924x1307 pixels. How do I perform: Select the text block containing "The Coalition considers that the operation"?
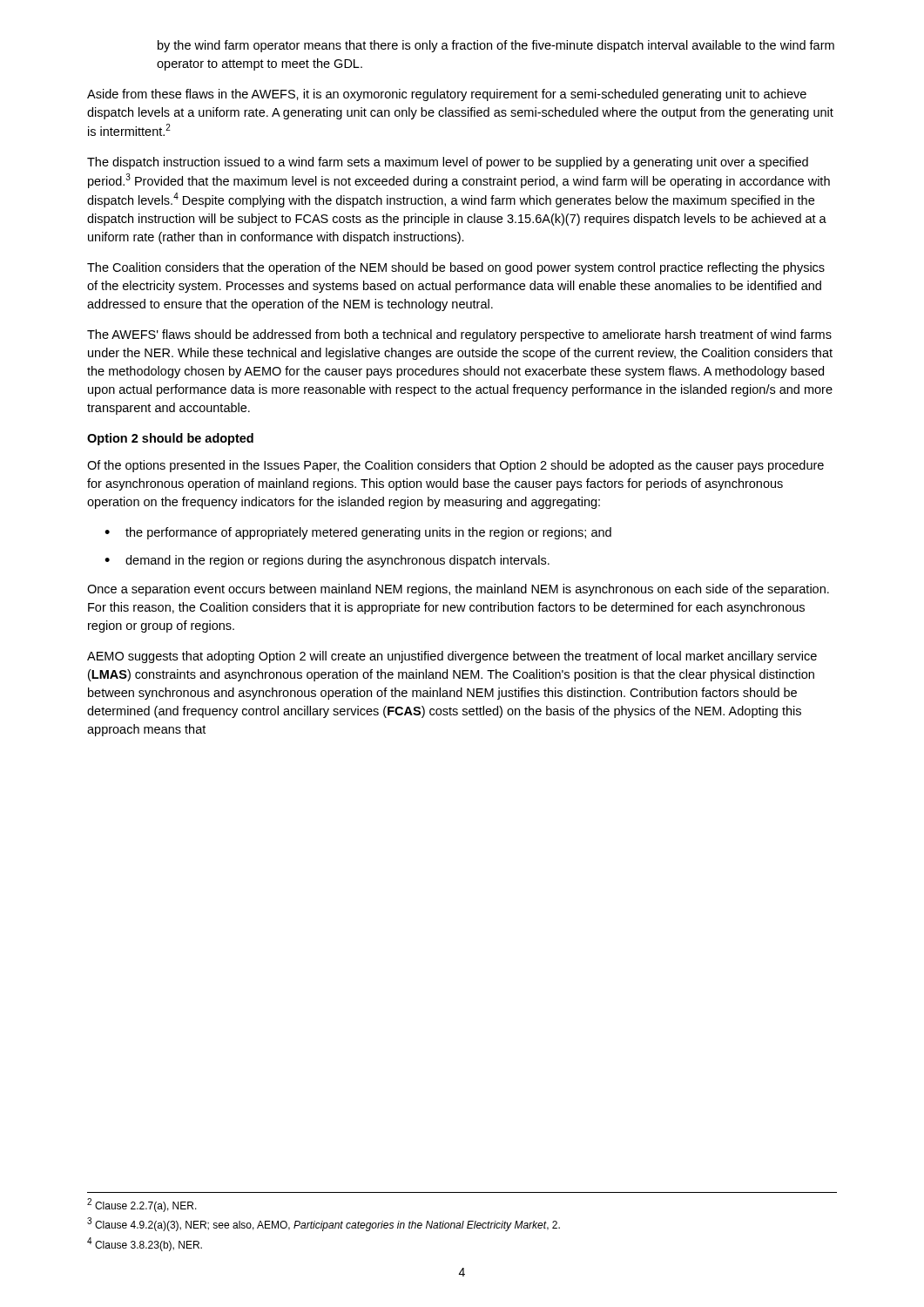point(456,286)
